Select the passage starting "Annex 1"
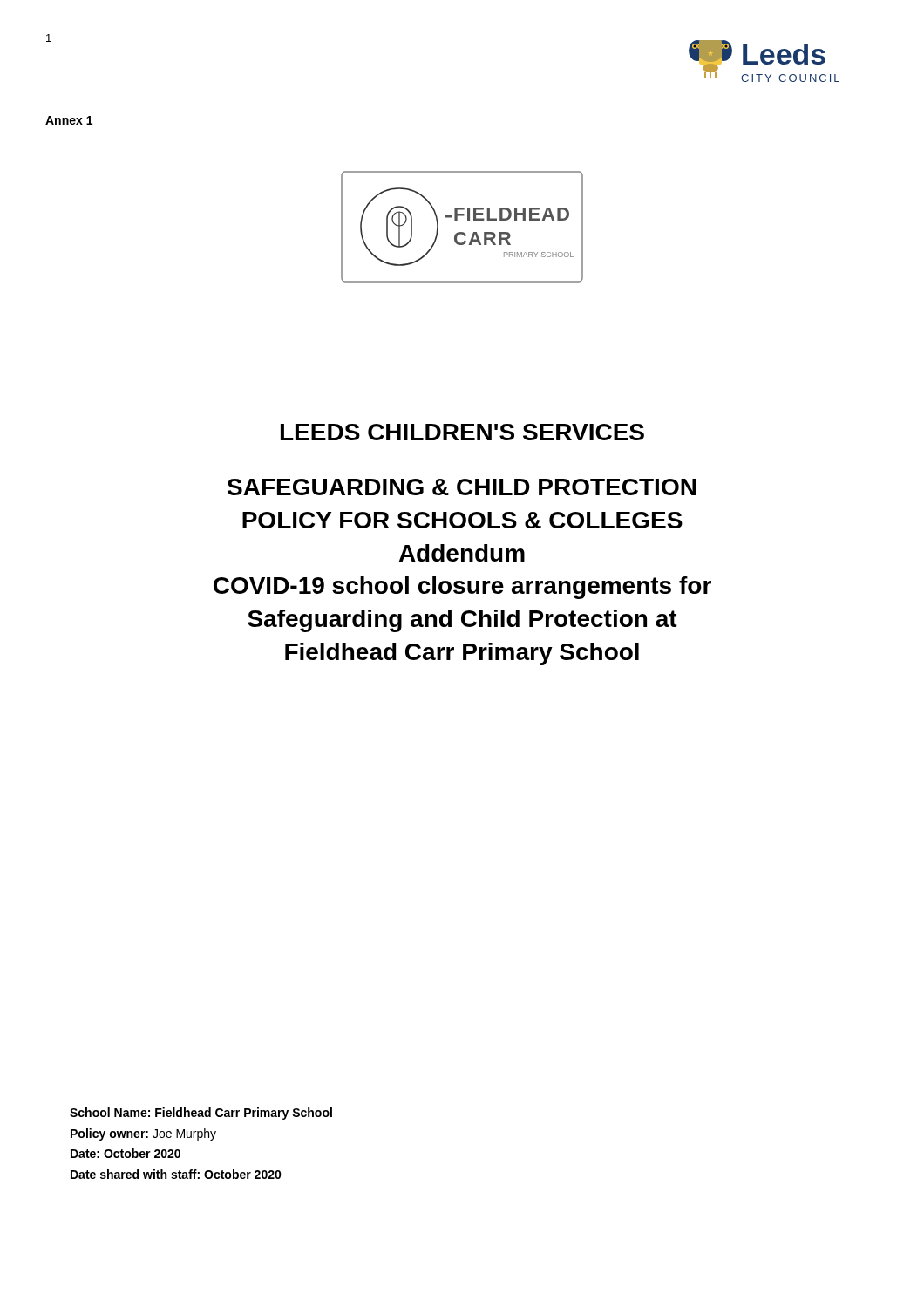The width and height of the screenshot is (924, 1308). coord(69,120)
